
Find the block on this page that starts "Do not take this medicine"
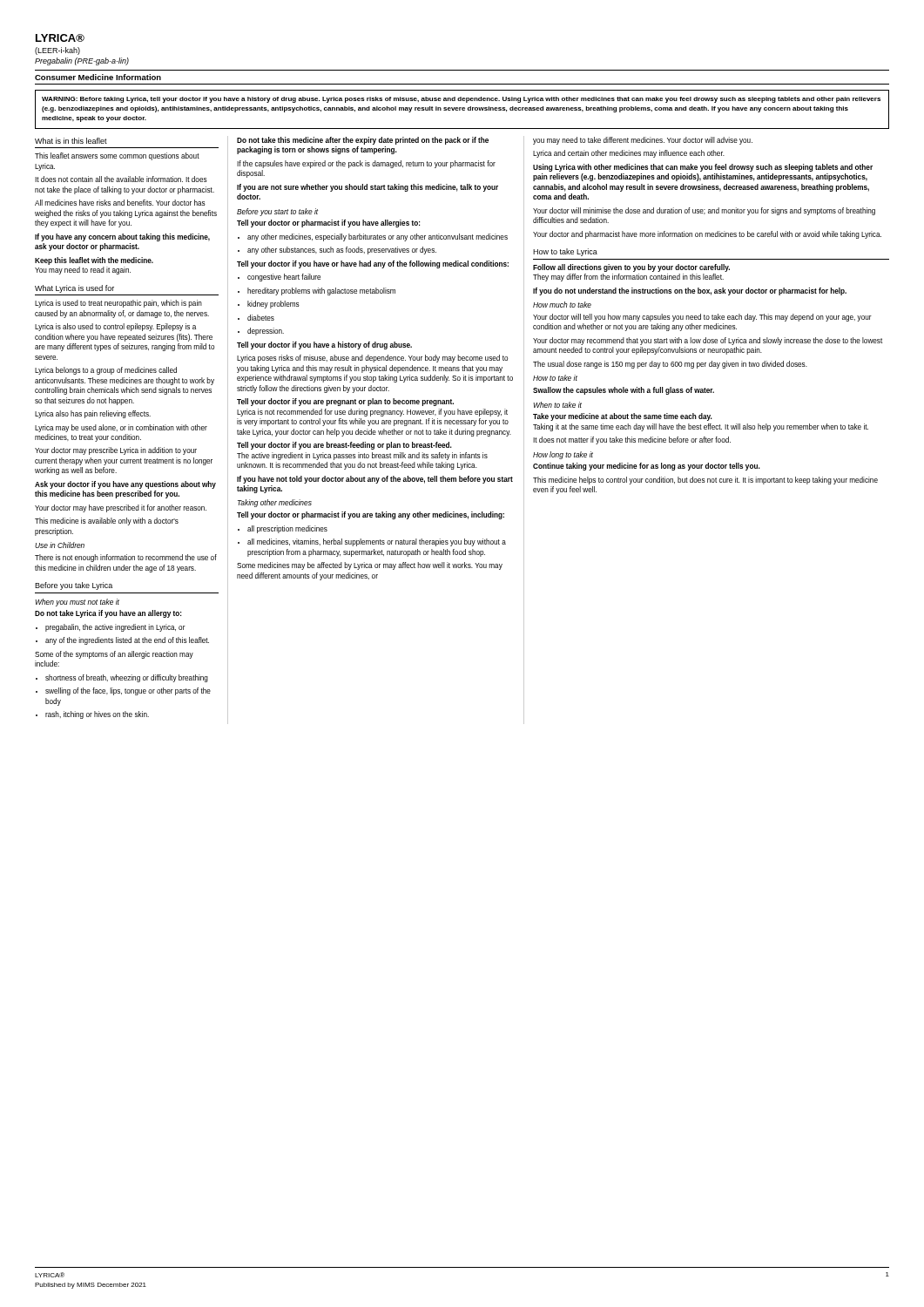click(x=376, y=157)
